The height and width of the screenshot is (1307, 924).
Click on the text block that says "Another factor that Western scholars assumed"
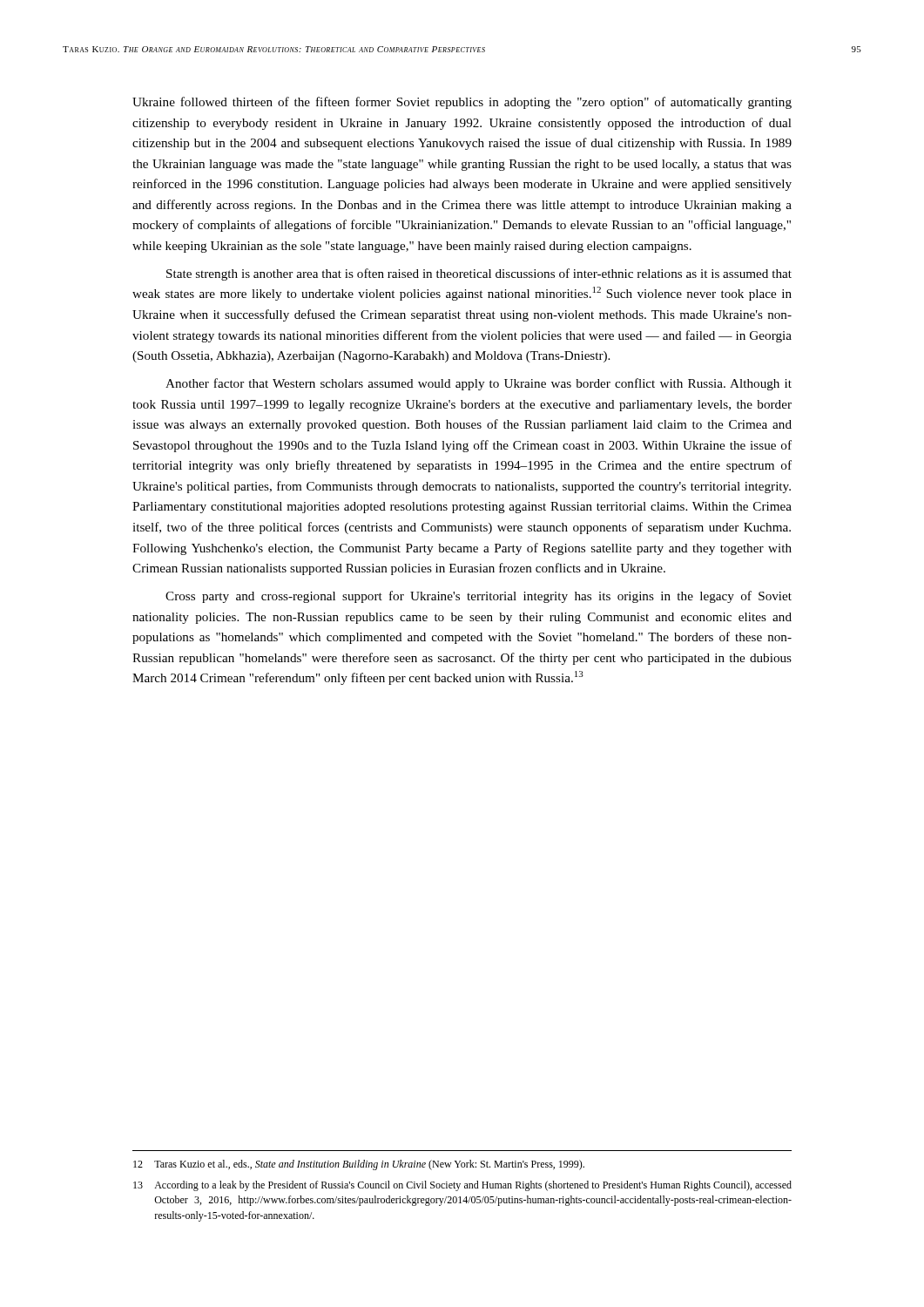[x=462, y=476]
